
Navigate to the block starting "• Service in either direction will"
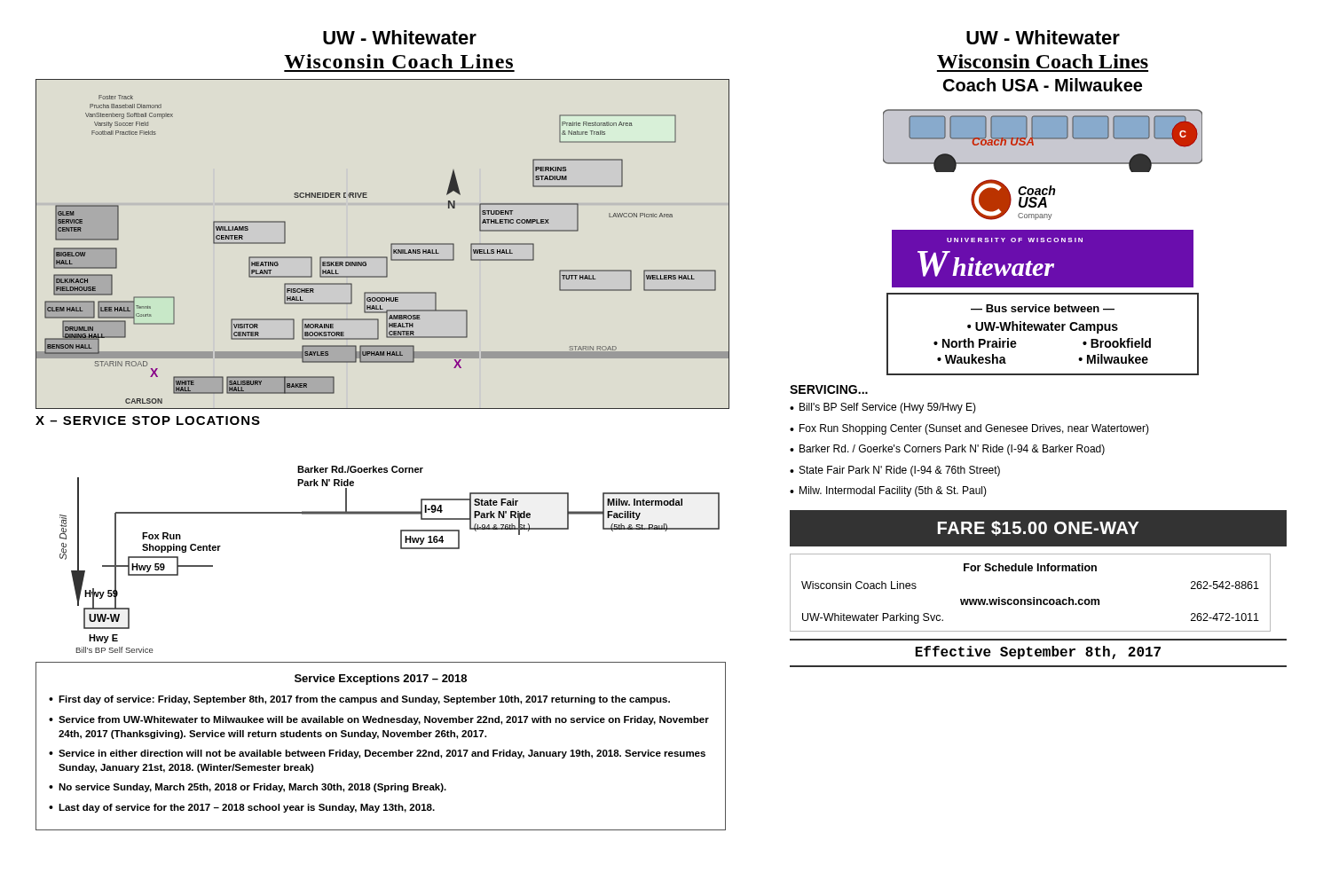381,760
